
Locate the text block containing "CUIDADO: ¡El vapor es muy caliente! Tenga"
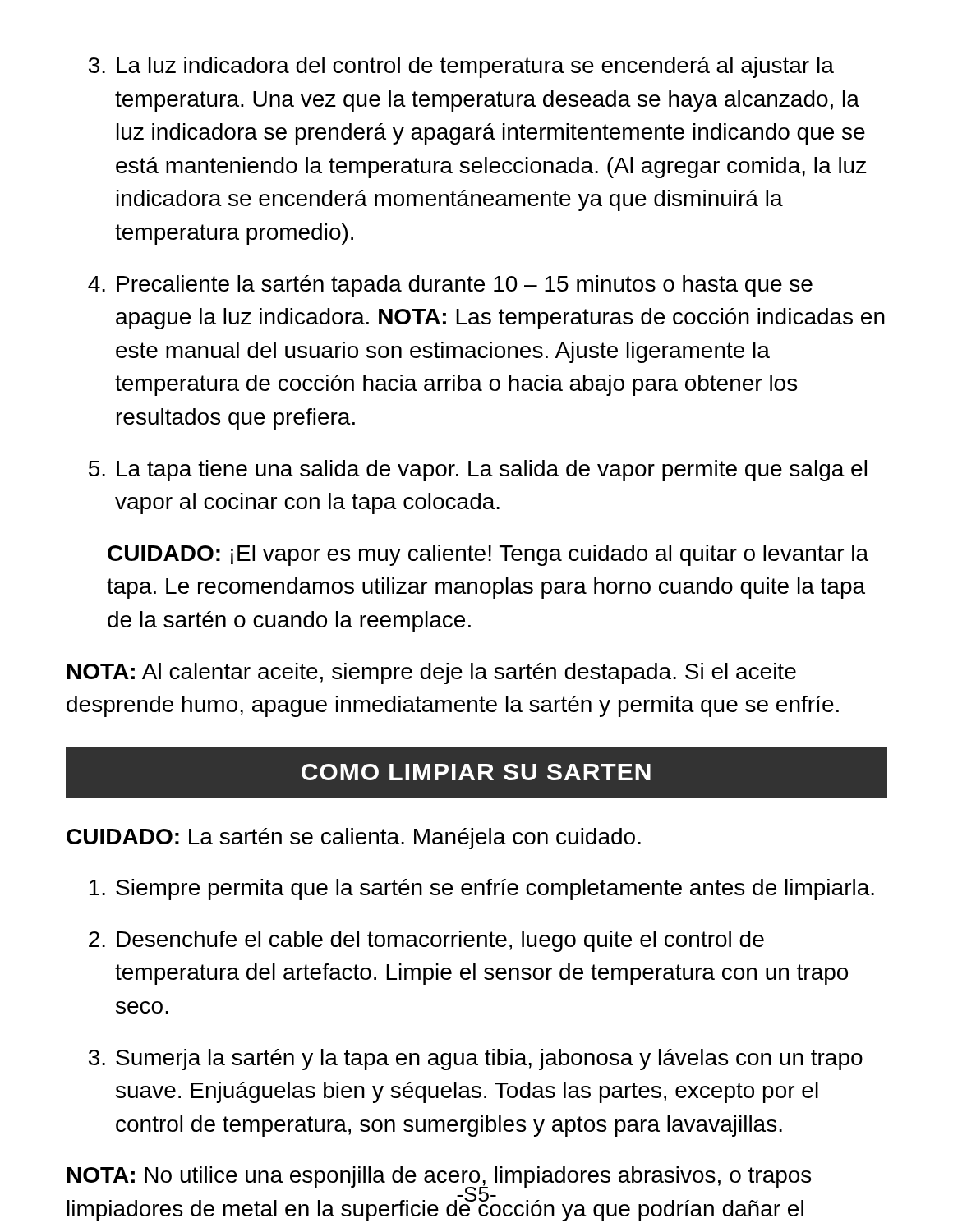[488, 586]
